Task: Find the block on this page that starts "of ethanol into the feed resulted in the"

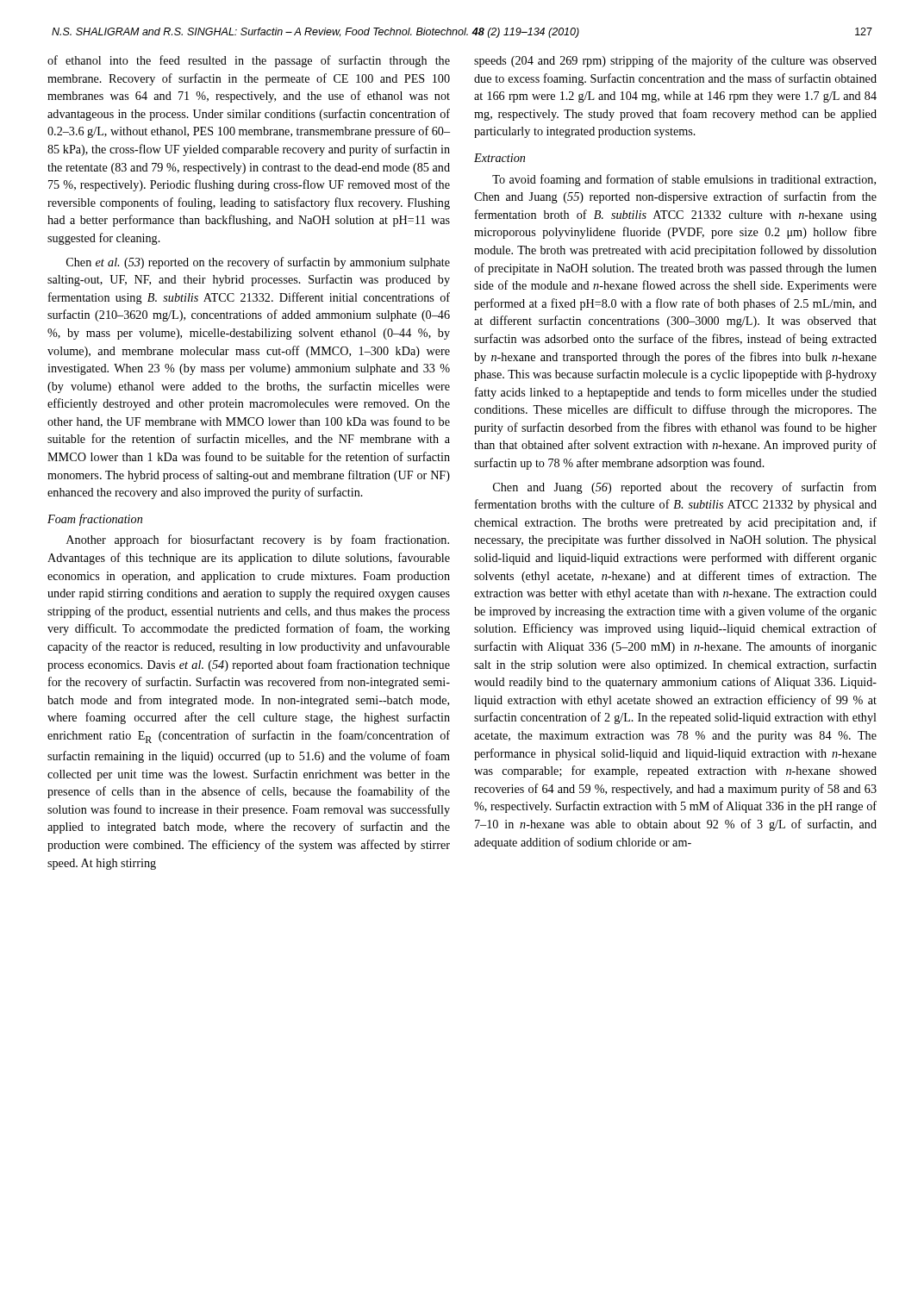Action: tap(249, 149)
